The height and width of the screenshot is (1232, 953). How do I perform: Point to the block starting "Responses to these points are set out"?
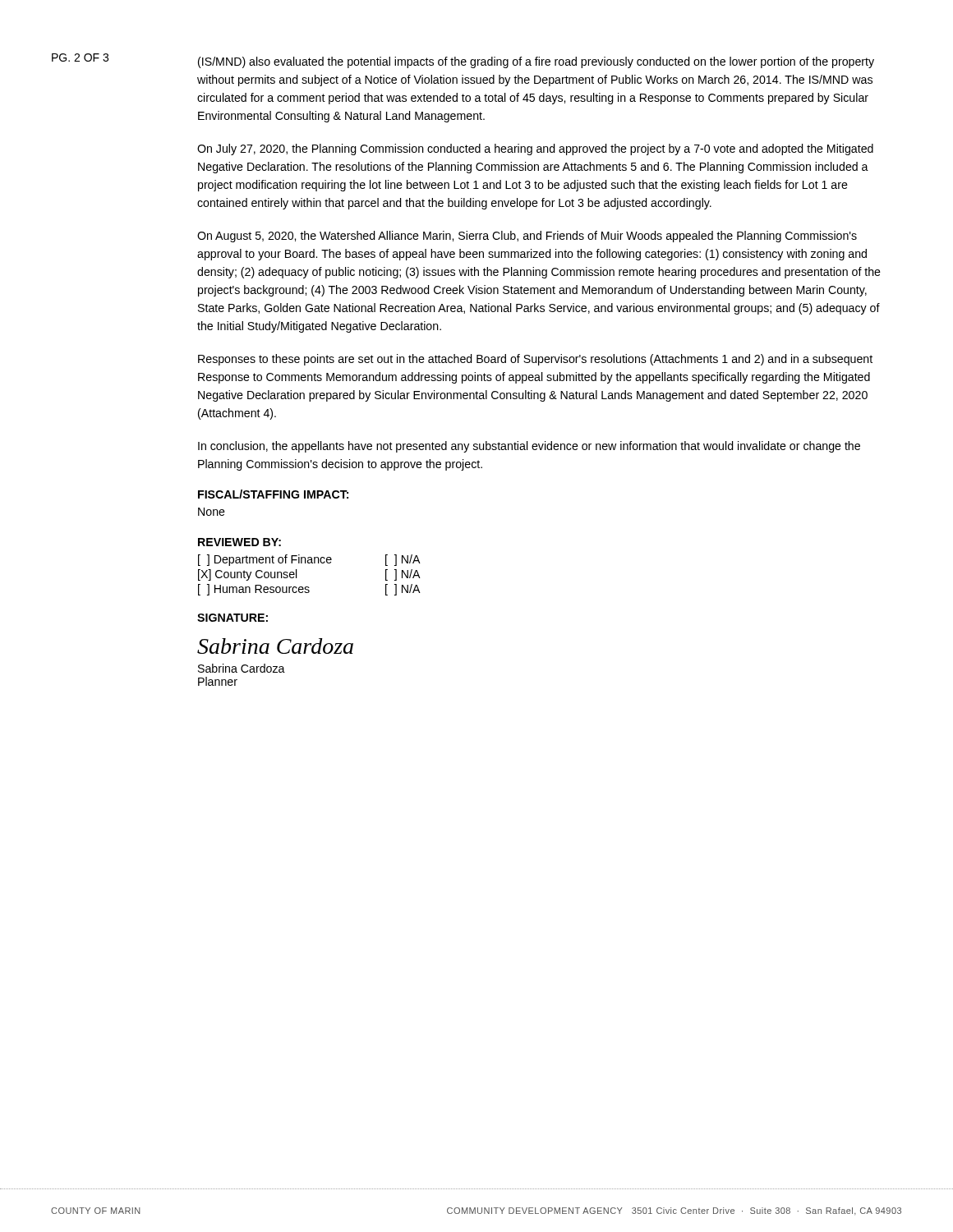tap(535, 386)
